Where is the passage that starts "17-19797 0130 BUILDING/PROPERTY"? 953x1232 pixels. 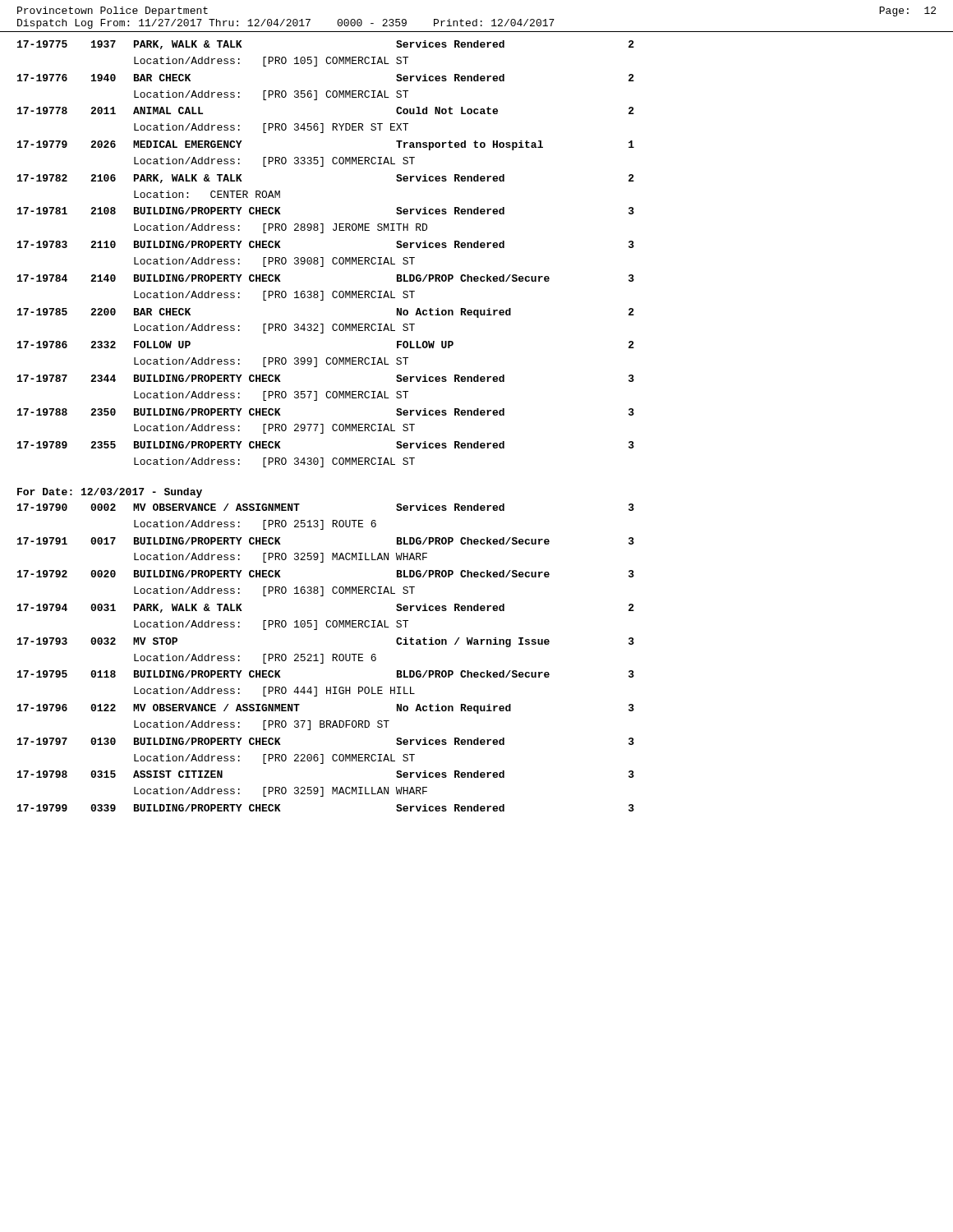[x=325, y=743]
